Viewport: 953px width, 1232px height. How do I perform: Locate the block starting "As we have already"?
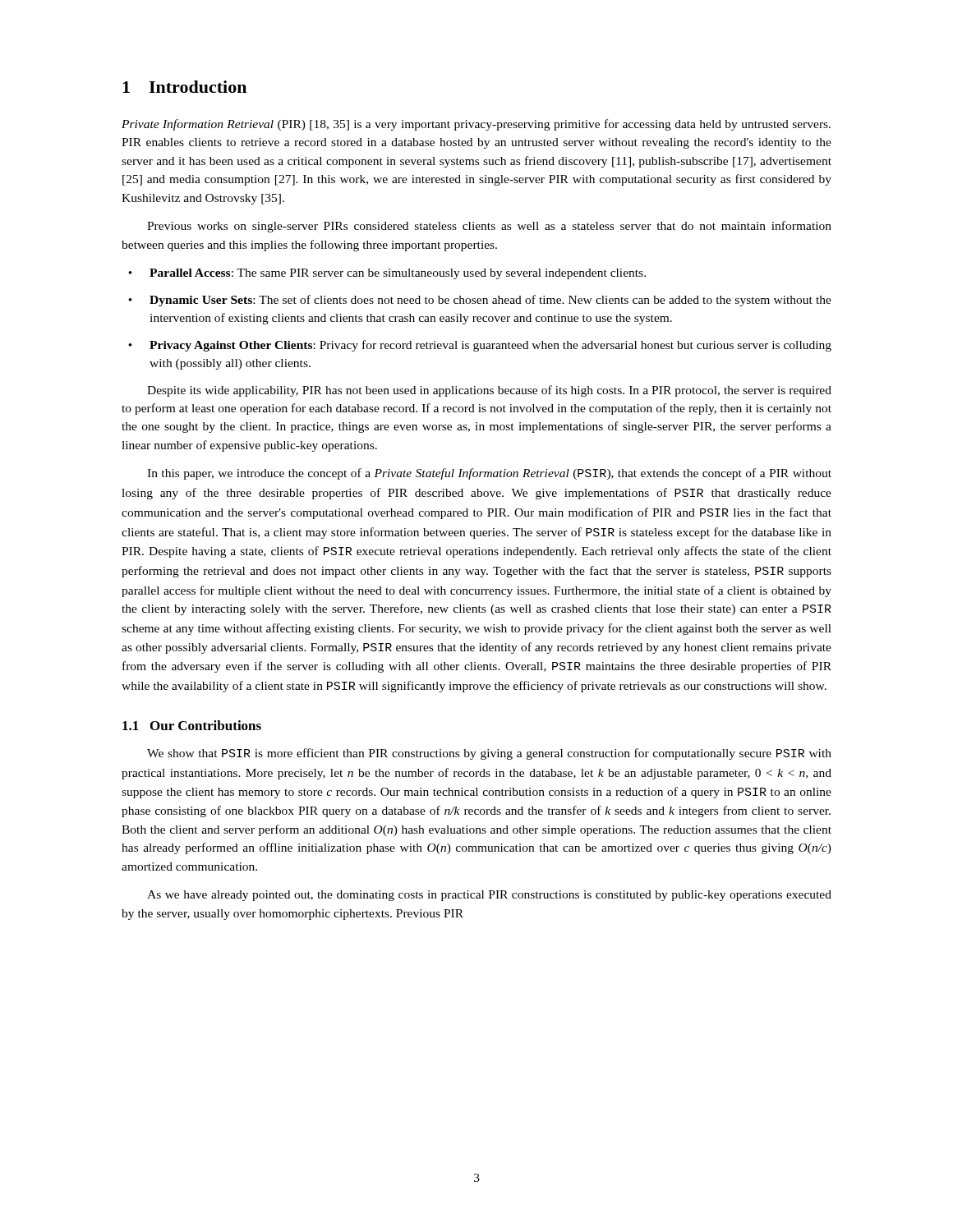click(476, 904)
